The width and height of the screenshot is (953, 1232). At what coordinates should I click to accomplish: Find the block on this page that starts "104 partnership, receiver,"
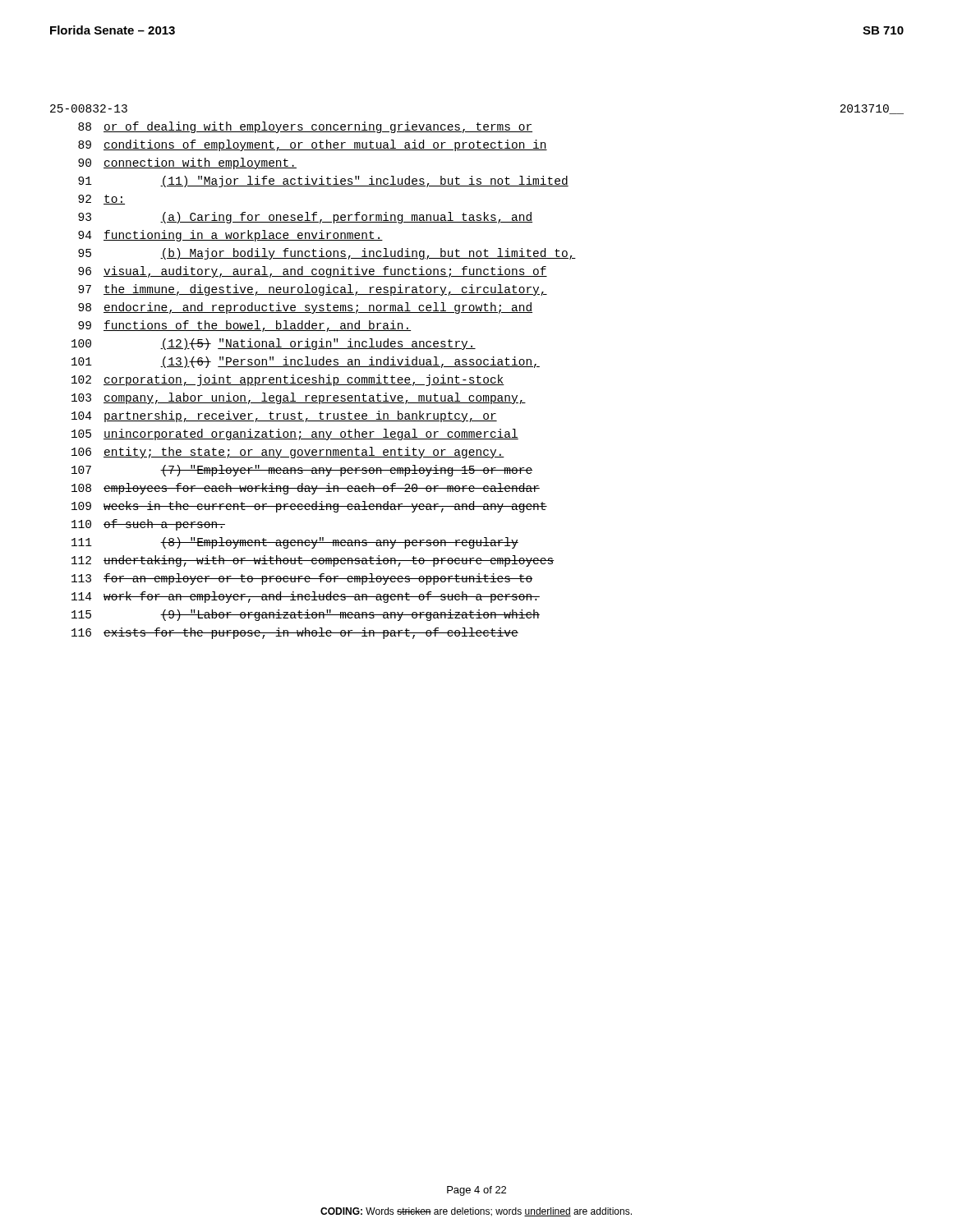(476, 417)
